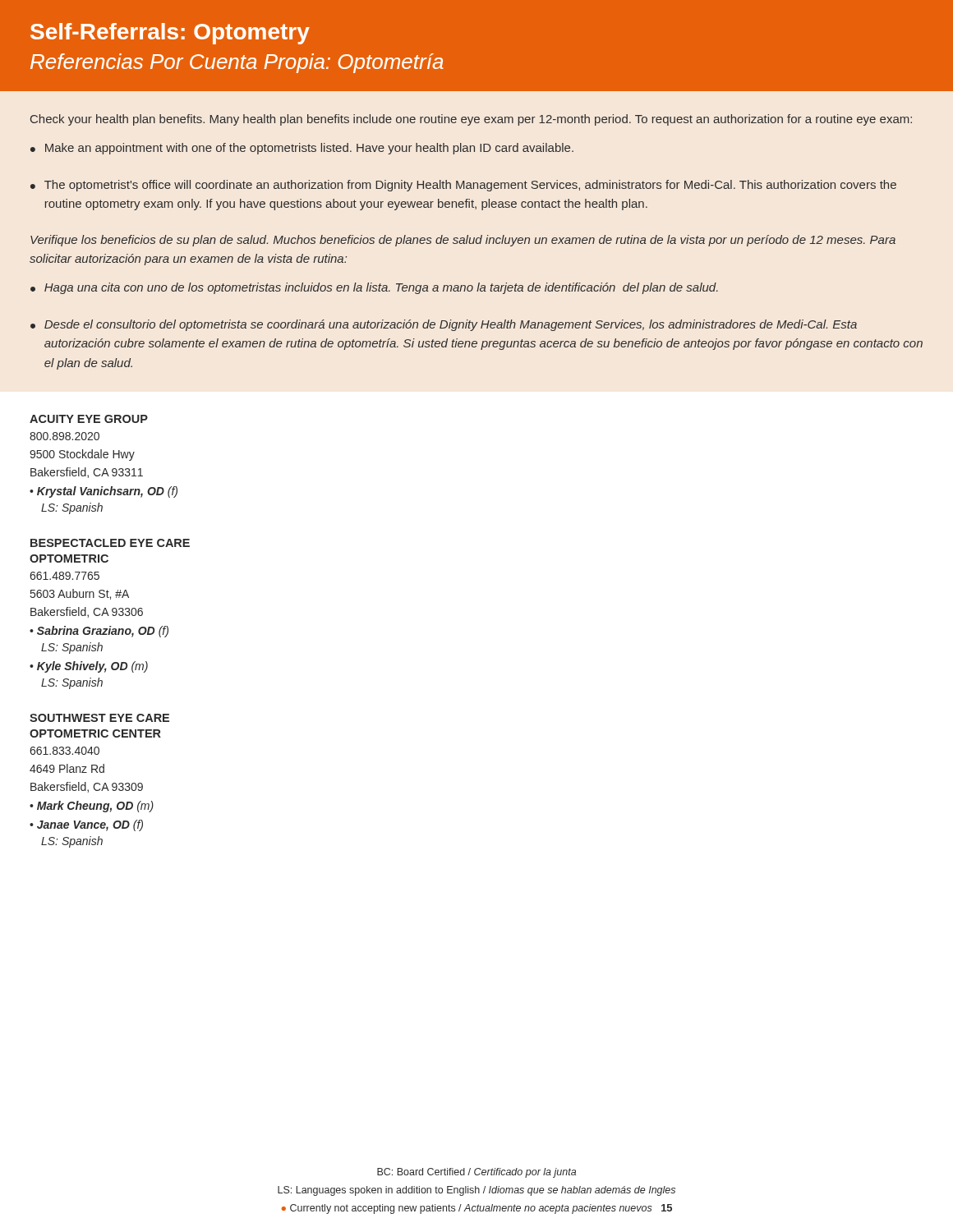Find the passage starting "ACUITY EYE GROUP"
Viewport: 953px width, 1232px height.
[89, 419]
